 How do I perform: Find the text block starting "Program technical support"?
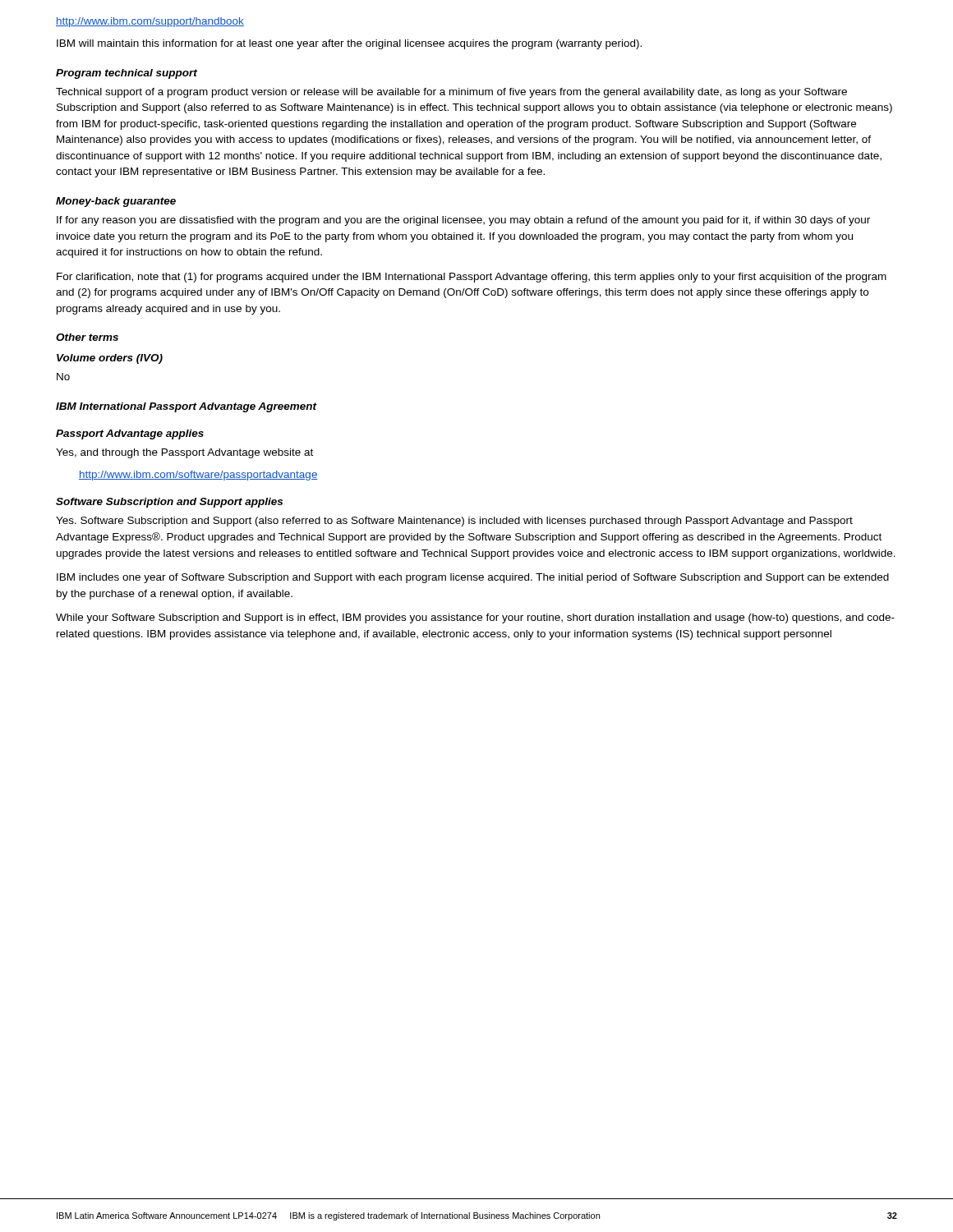[x=126, y=72]
